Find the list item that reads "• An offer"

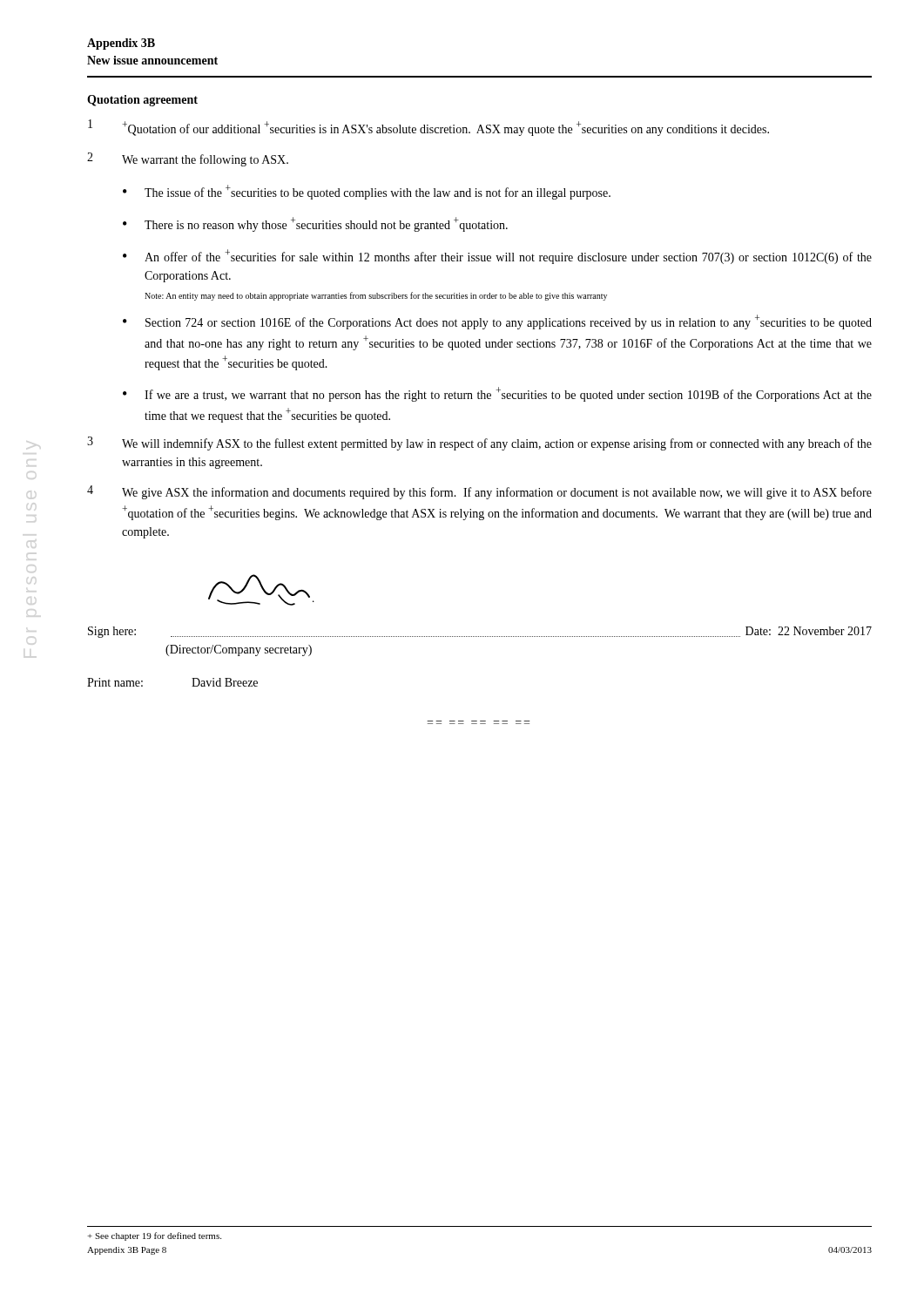tap(497, 265)
